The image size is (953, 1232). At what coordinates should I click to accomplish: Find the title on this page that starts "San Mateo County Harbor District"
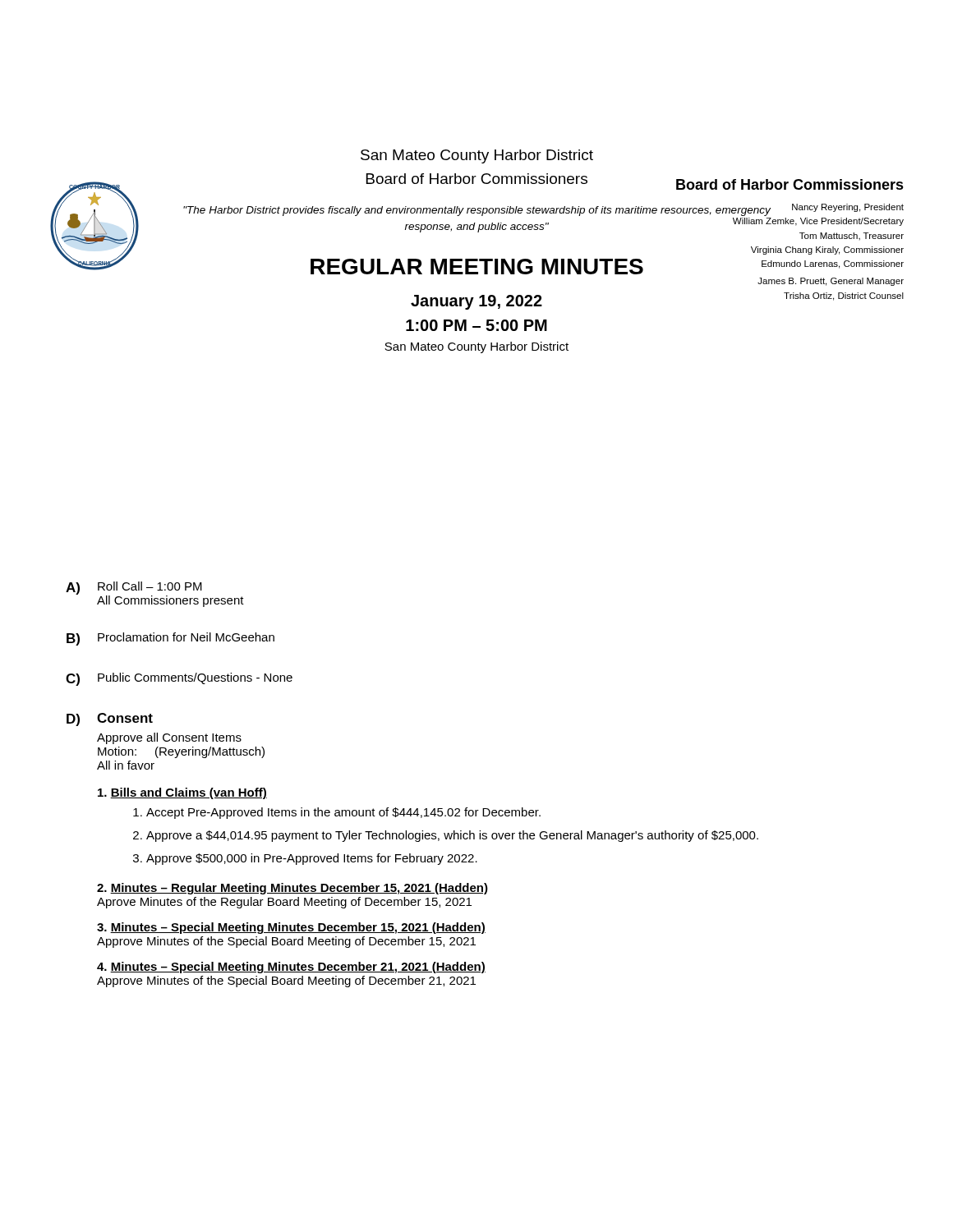[x=476, y=167]
